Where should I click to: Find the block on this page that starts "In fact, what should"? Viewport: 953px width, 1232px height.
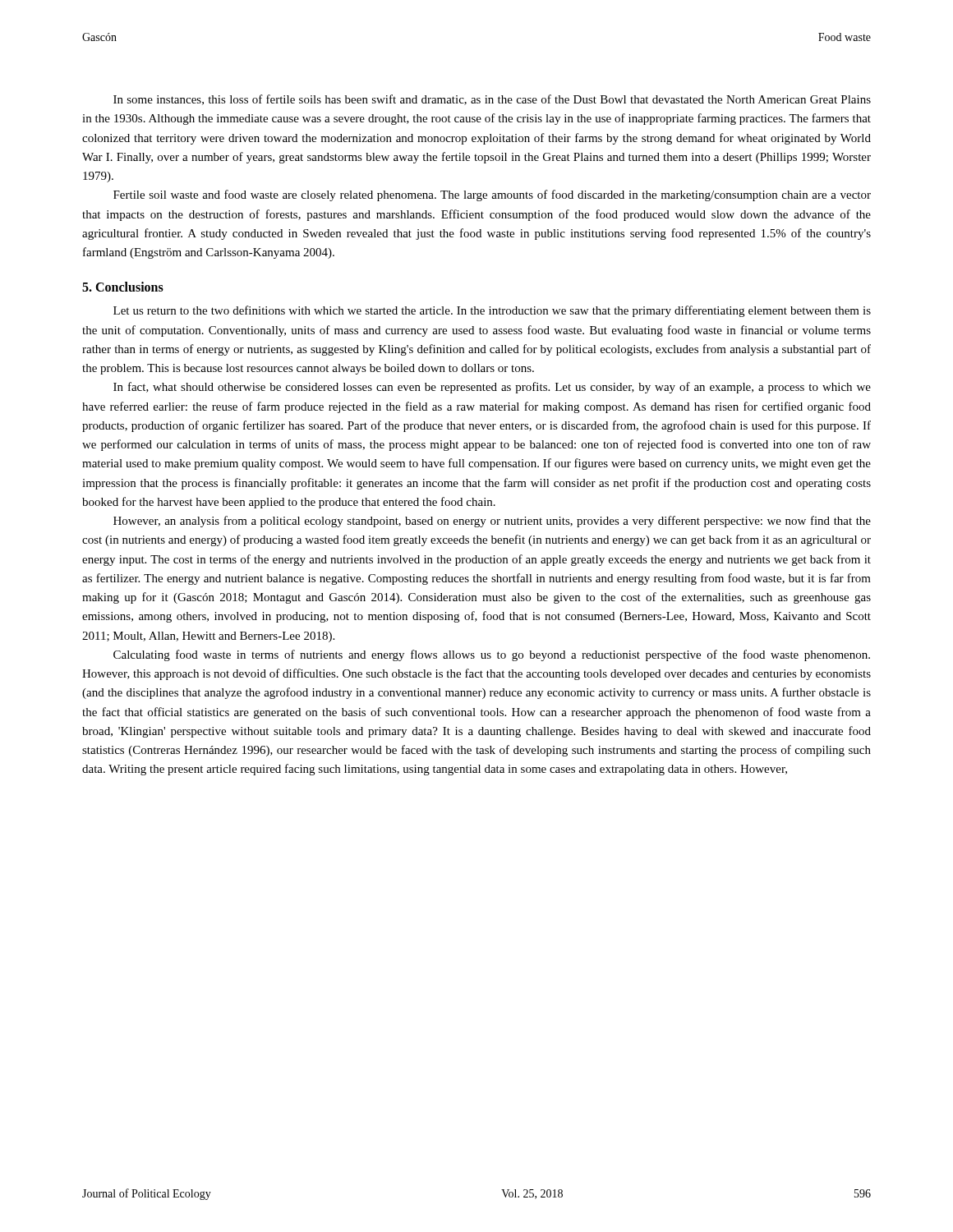(x=476, y=445)
